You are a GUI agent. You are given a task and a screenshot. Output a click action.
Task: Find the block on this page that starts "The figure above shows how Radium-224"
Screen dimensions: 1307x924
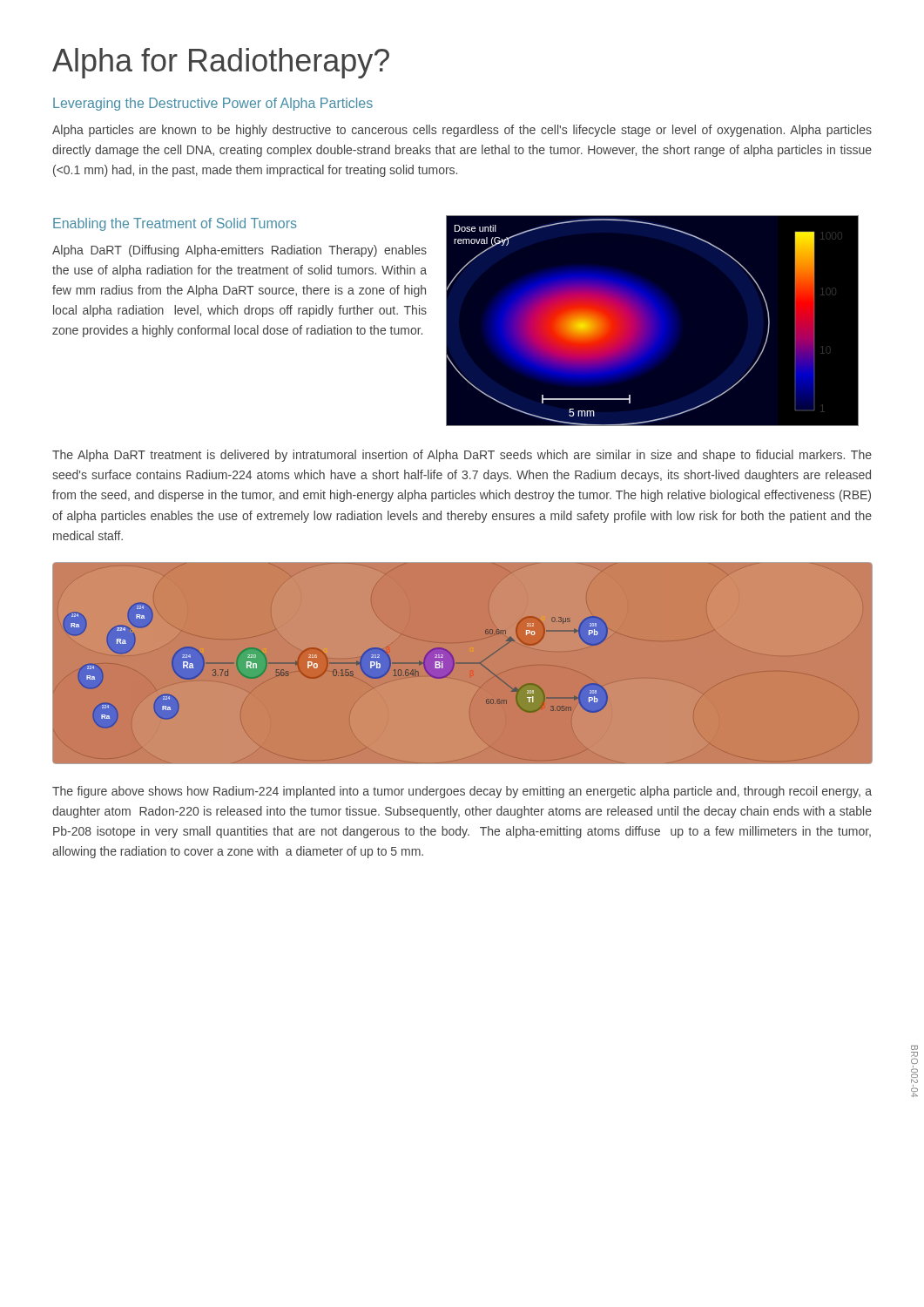click(x=462, y=822)
